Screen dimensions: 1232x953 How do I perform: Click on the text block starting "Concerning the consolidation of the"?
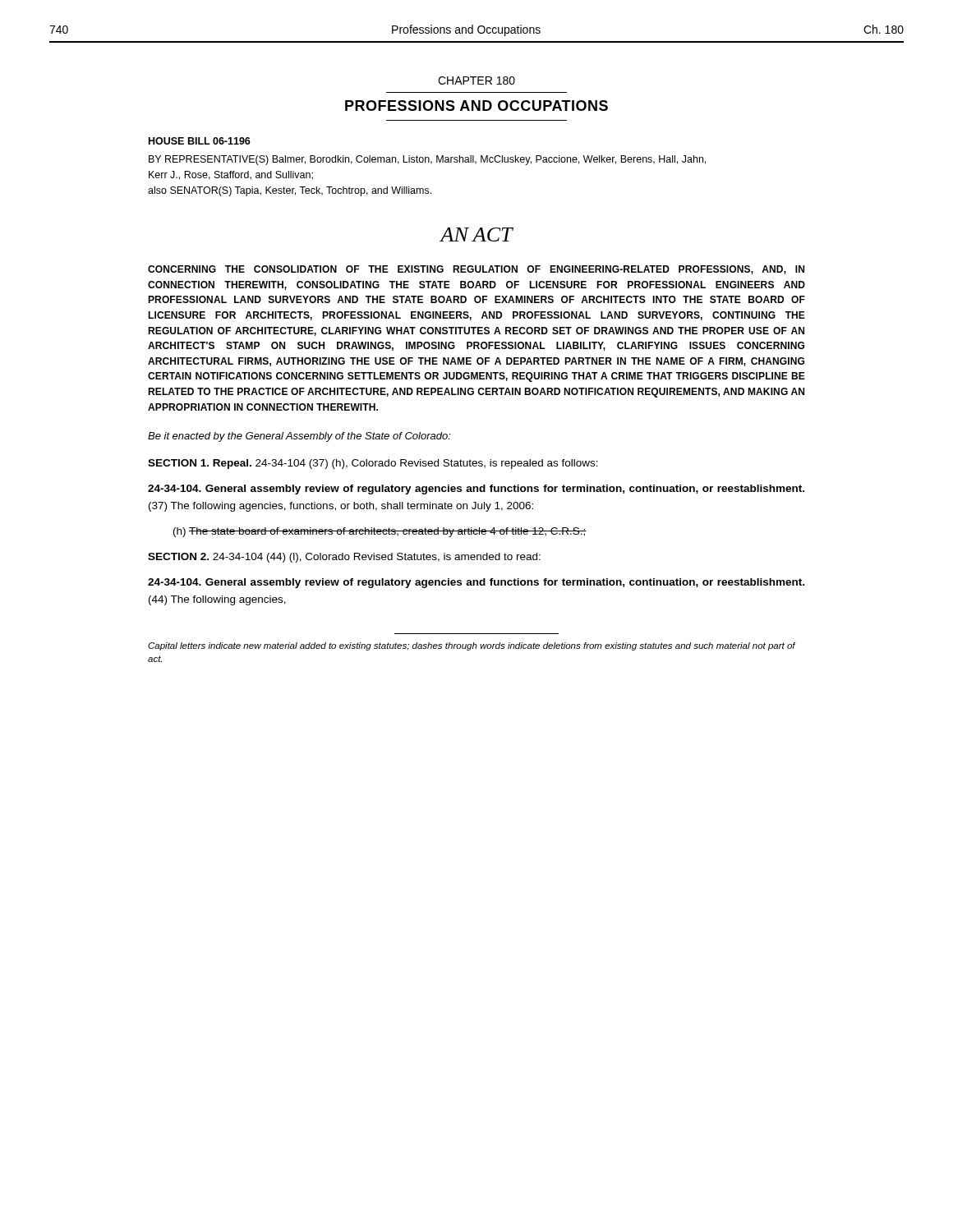476,338
